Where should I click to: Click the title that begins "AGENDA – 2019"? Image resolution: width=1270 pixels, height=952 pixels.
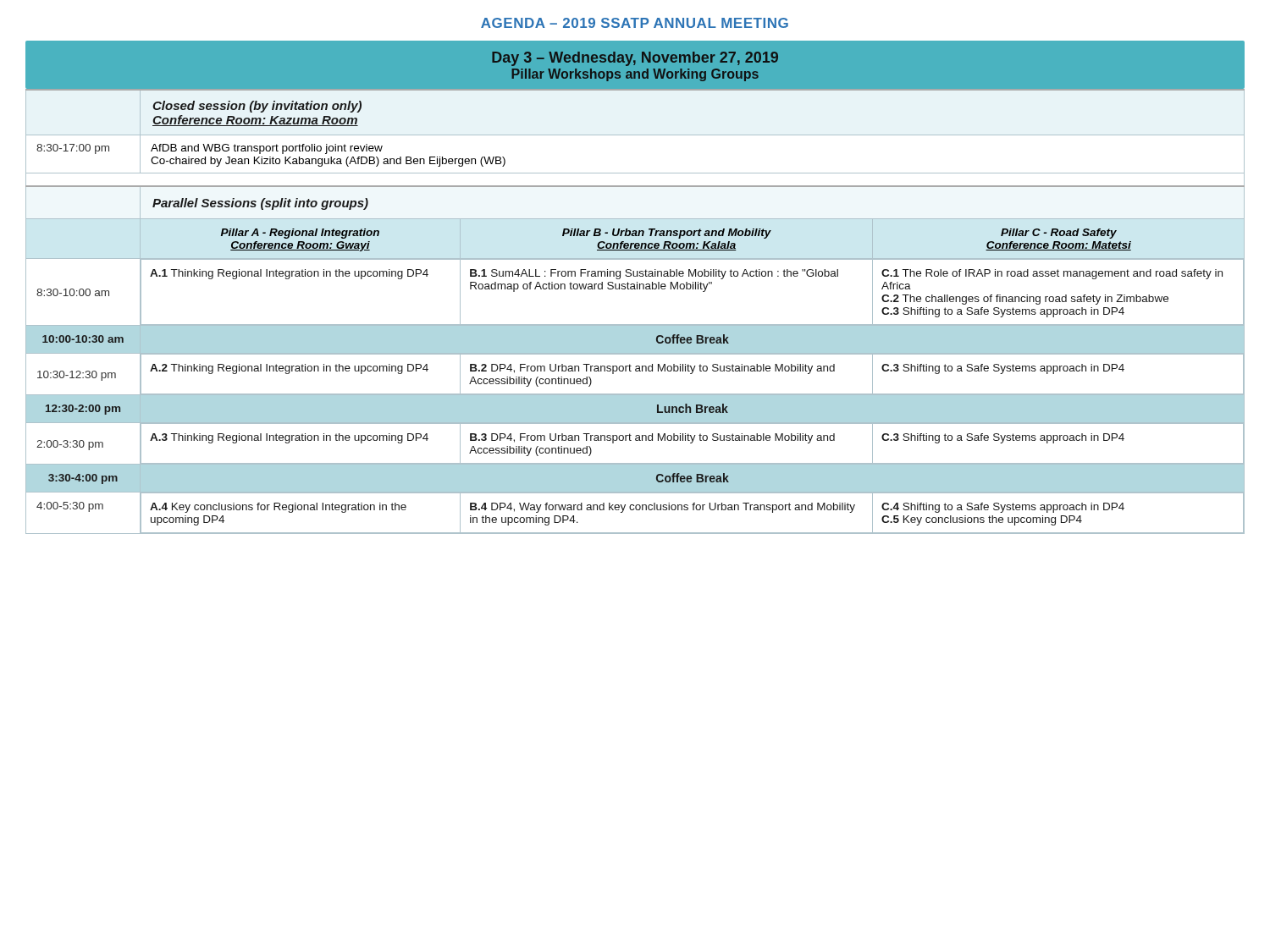click(635, 23)
